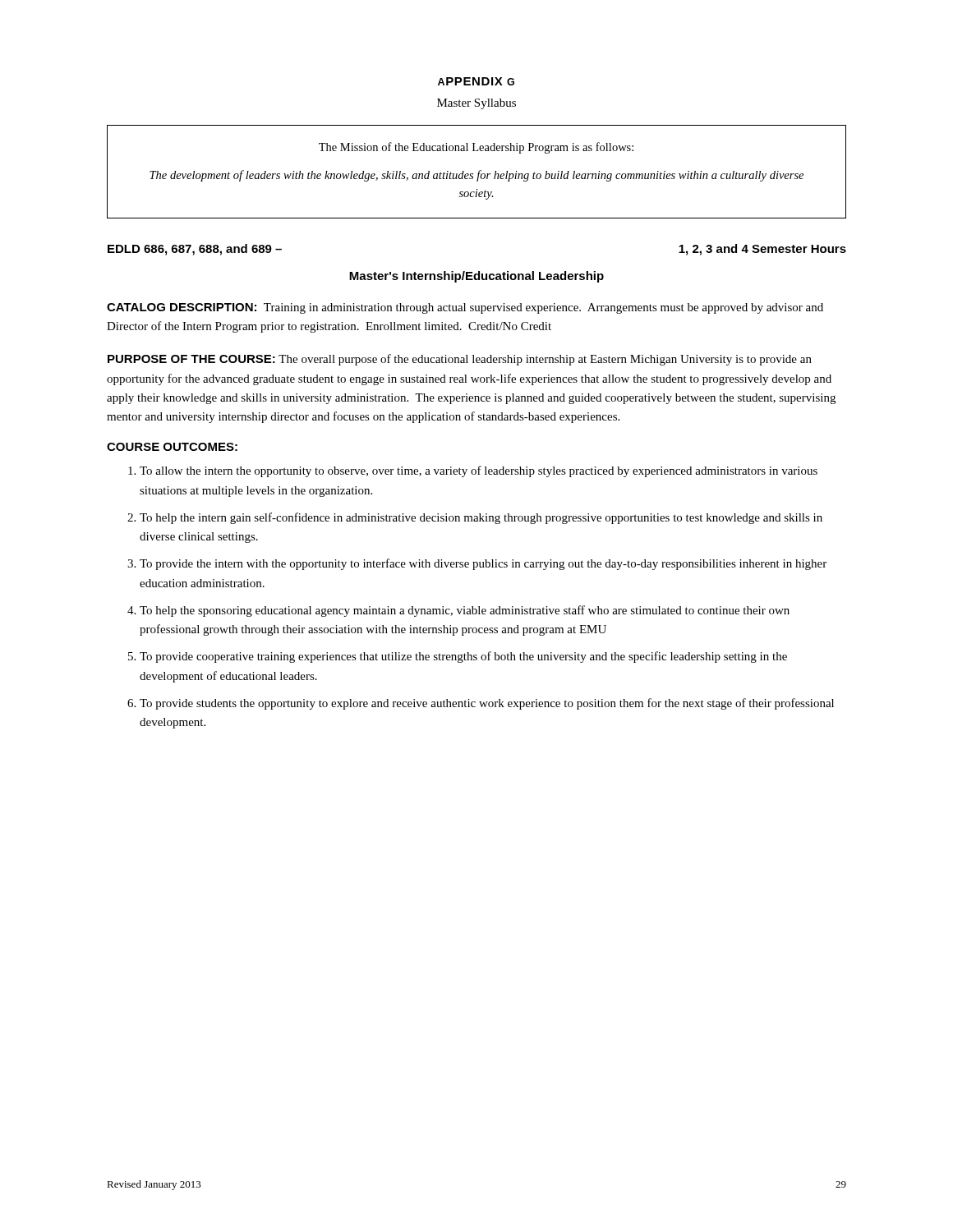The width and height of the screenshot is (953, 1232).
Task: Locate the section header that opens with "1, 2, 3 and"
Action: (x=762, y=248)
